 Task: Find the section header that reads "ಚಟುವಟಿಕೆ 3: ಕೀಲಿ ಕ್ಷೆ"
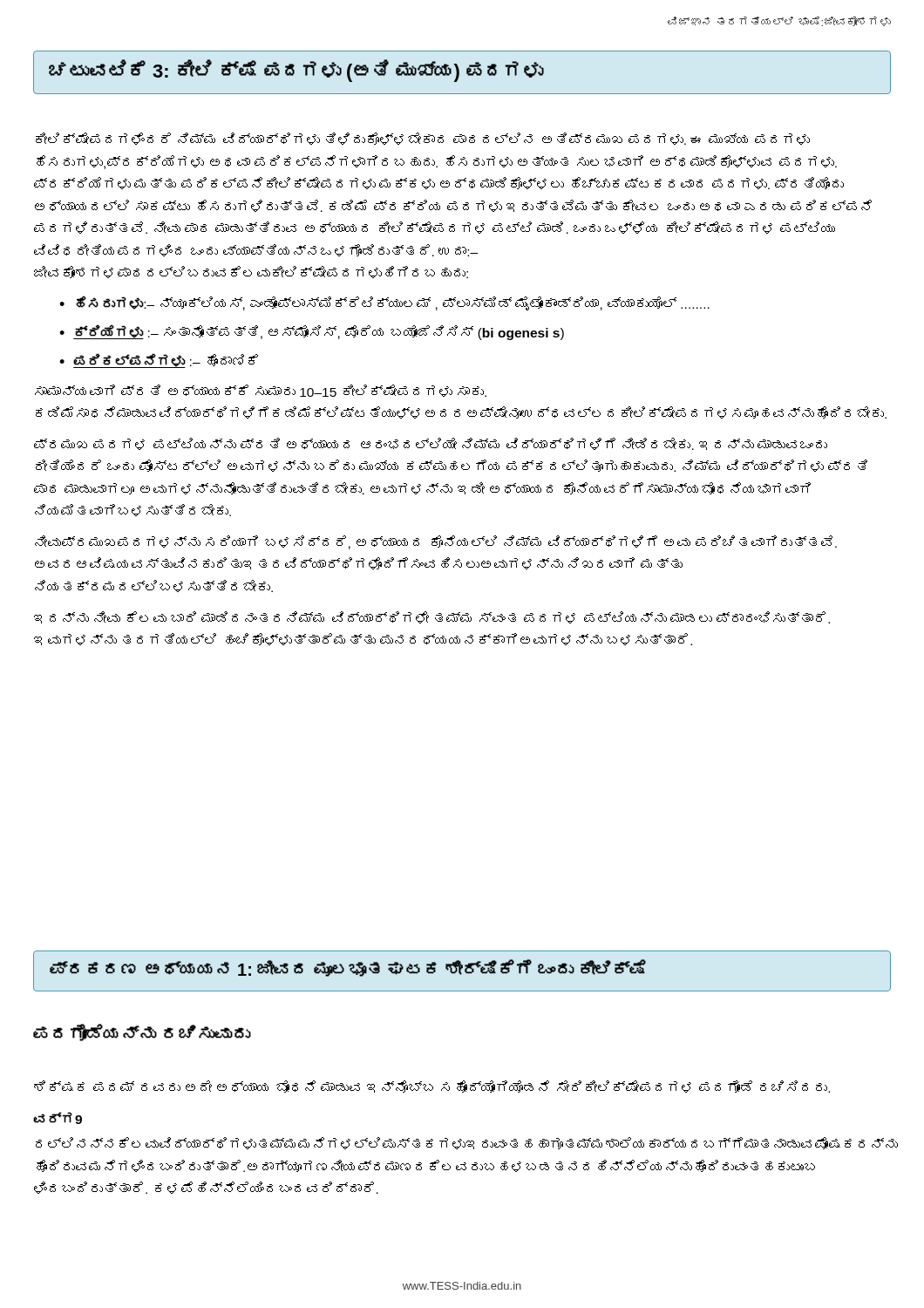[462, 71]
